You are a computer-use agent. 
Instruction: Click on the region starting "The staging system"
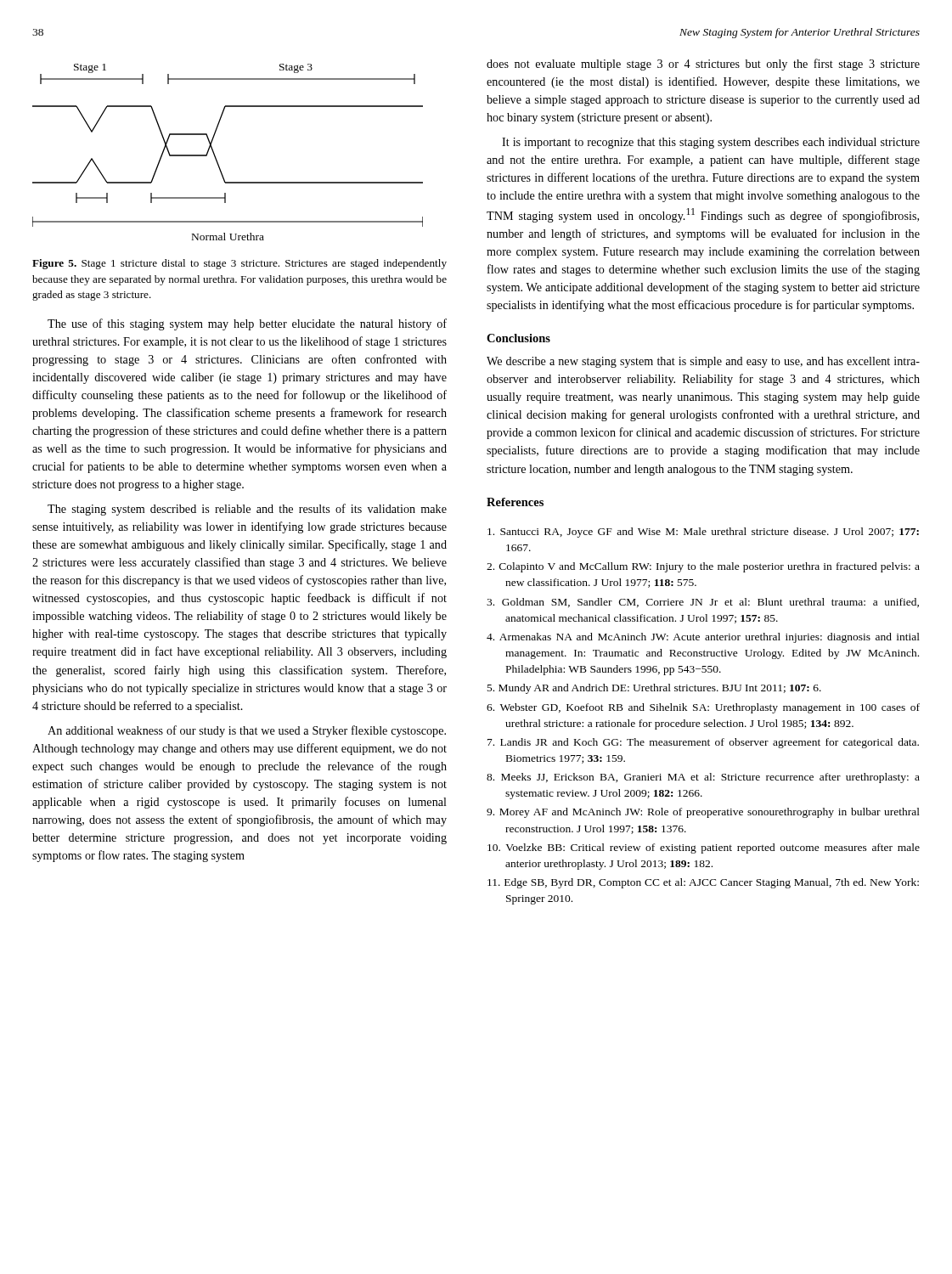(239, 607)
